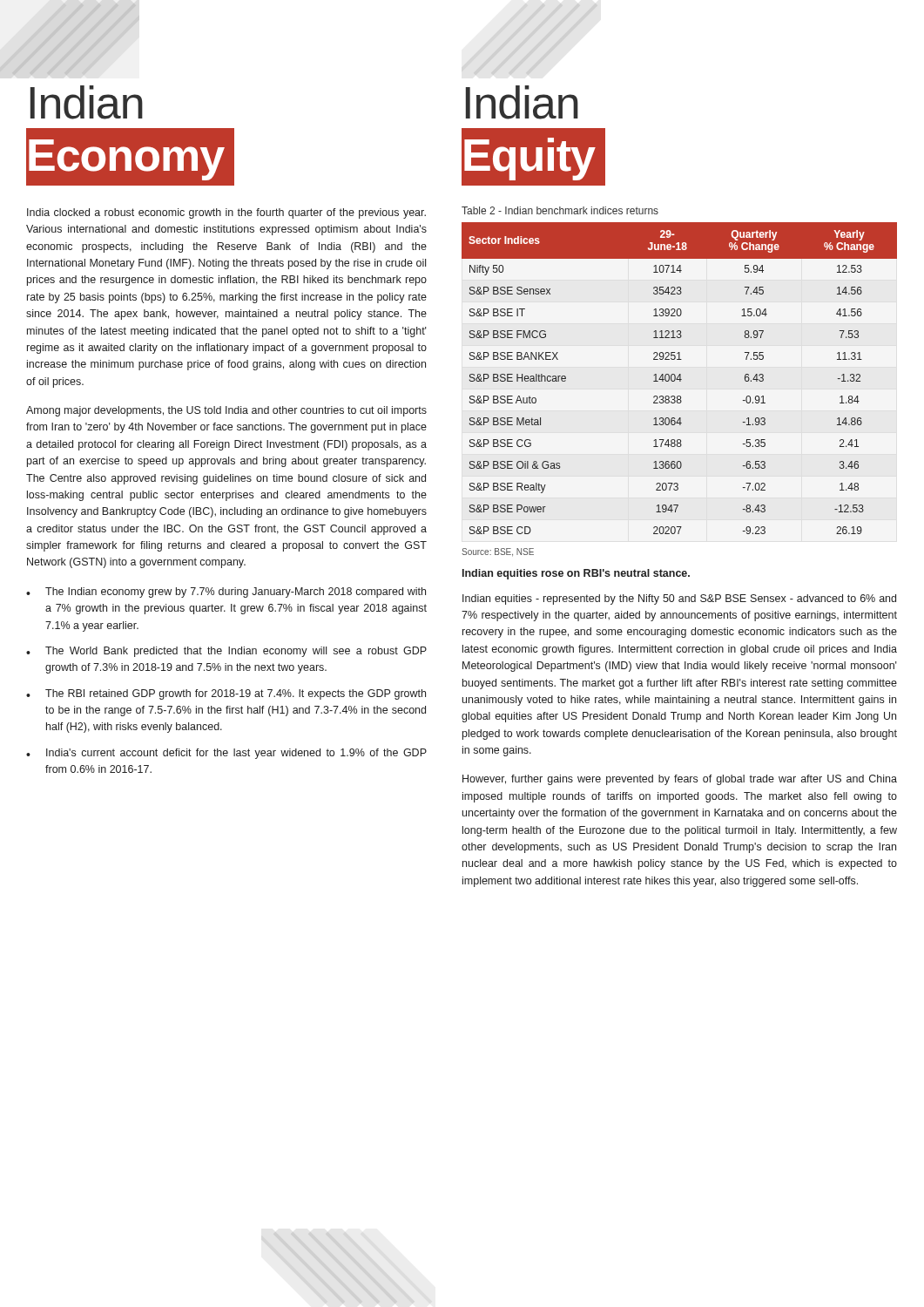Point to the region starting "• The Indian economy grew by 7.7%"
This screenshot has height=1307, width=924.
point(226,609)
